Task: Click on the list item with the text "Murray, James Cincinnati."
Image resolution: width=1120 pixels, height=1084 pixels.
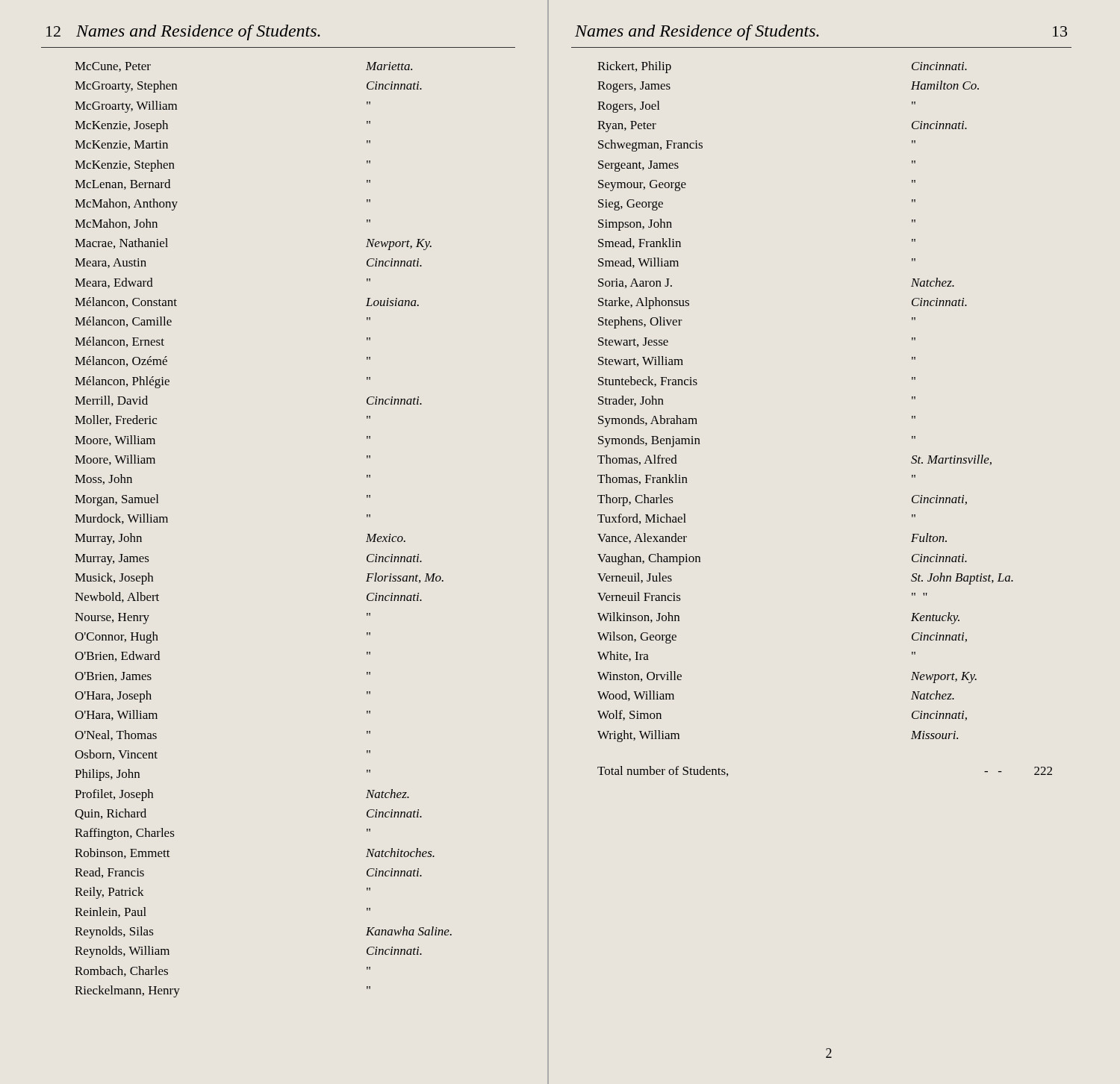Action: click(x=111, y=560)
